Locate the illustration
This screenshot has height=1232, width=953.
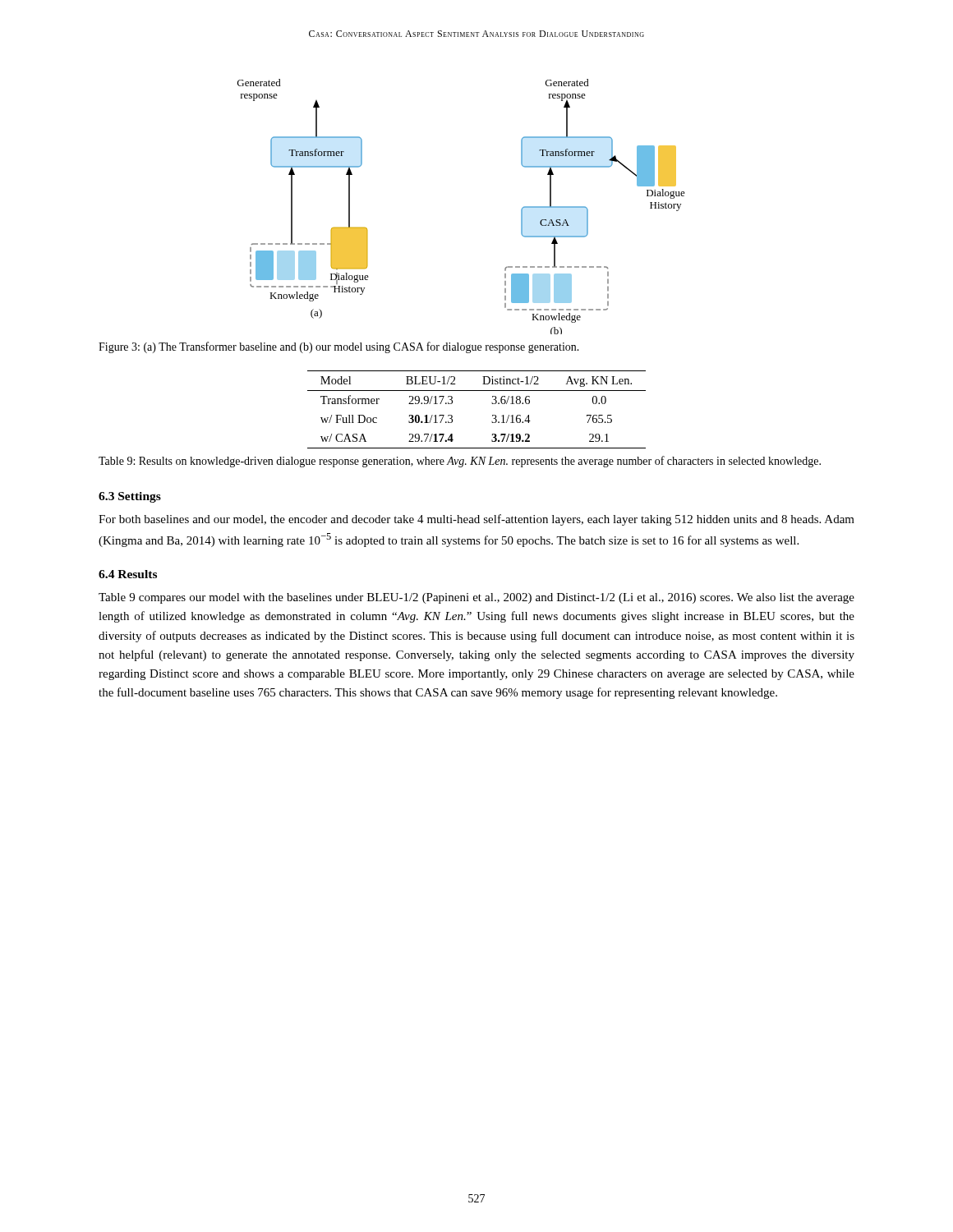tap(476, 199)
